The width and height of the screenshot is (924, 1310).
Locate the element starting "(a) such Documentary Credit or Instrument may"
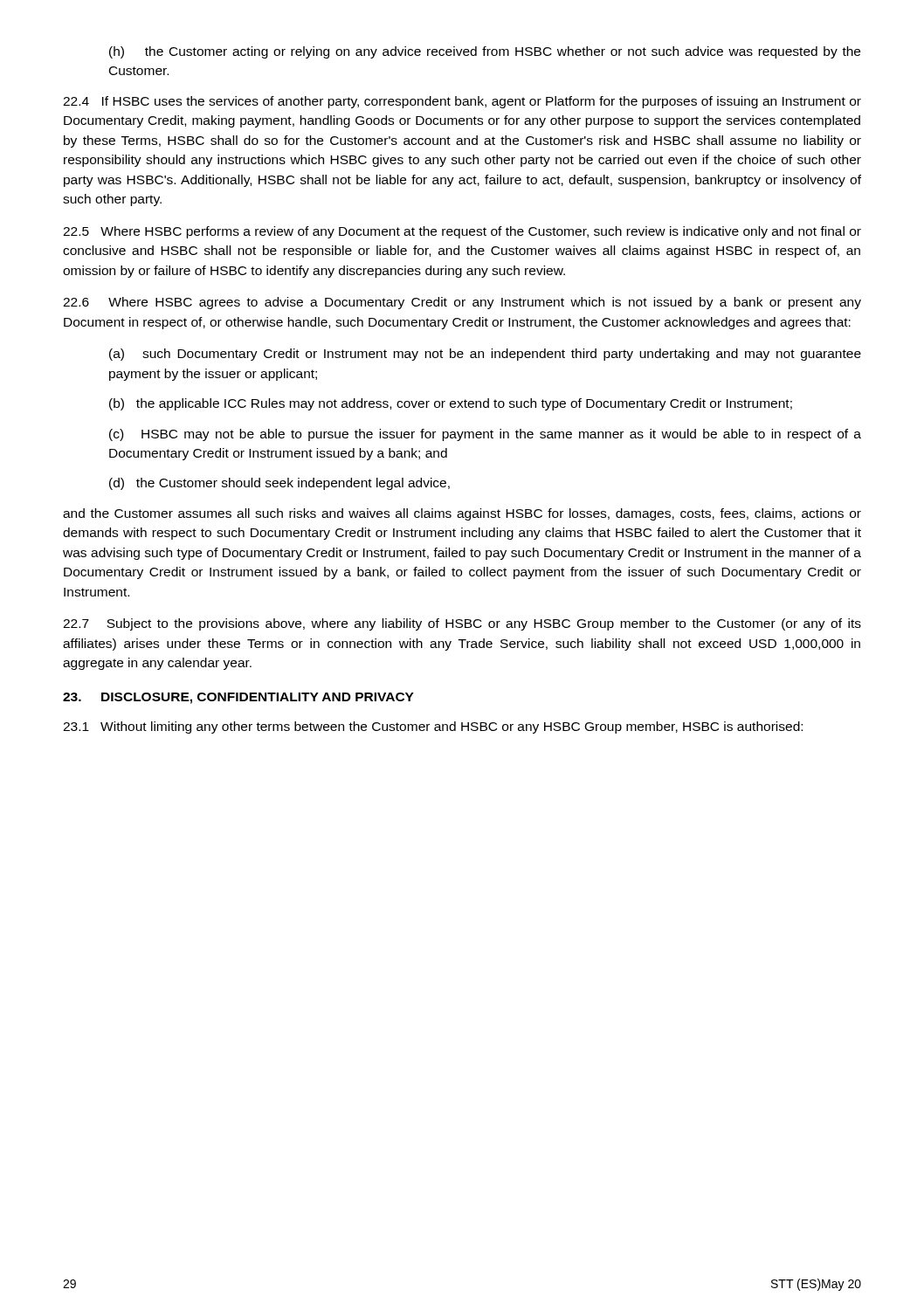pyautogui.click(x=485, y=363)
